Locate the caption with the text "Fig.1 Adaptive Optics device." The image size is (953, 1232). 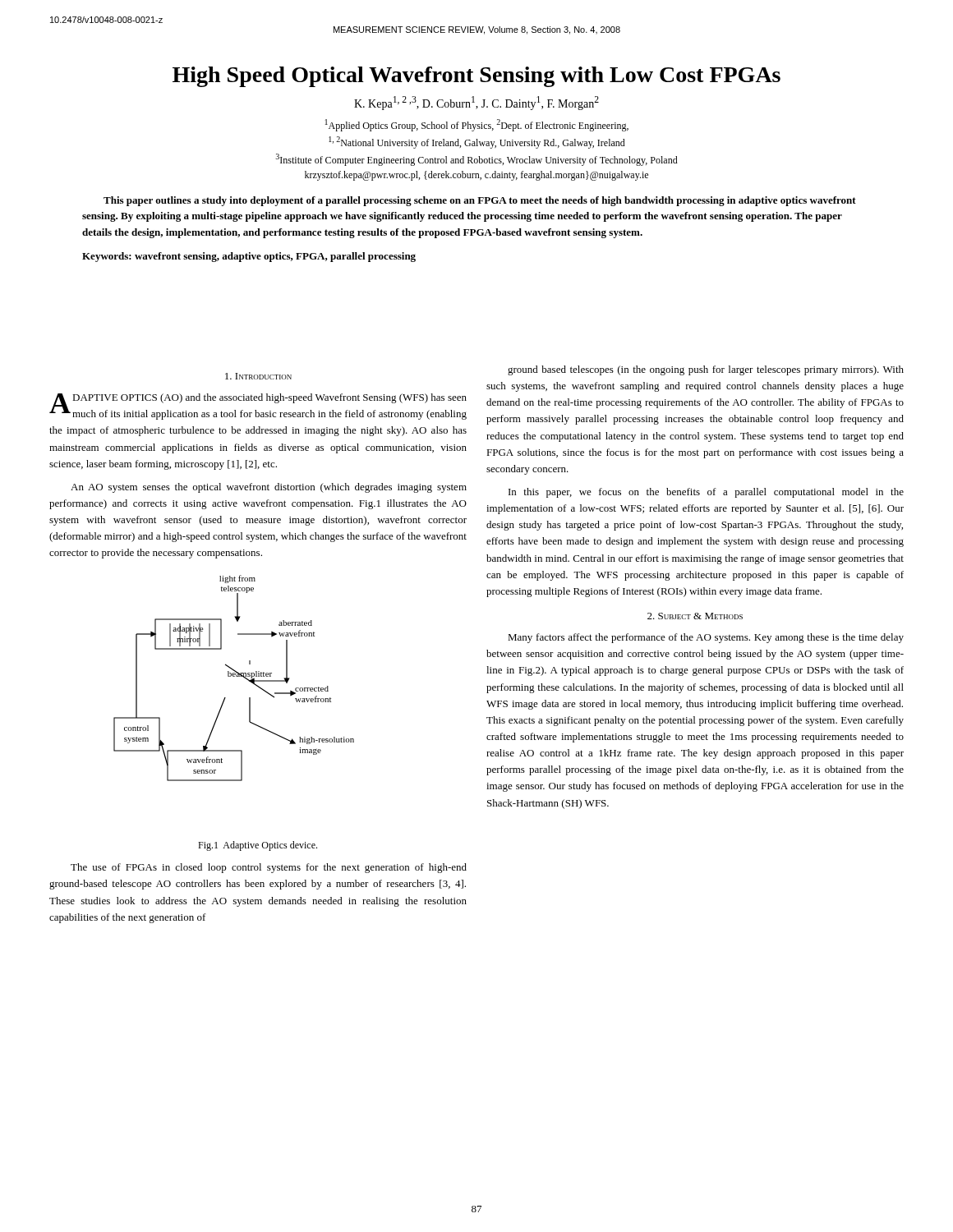tap(258, 845)
